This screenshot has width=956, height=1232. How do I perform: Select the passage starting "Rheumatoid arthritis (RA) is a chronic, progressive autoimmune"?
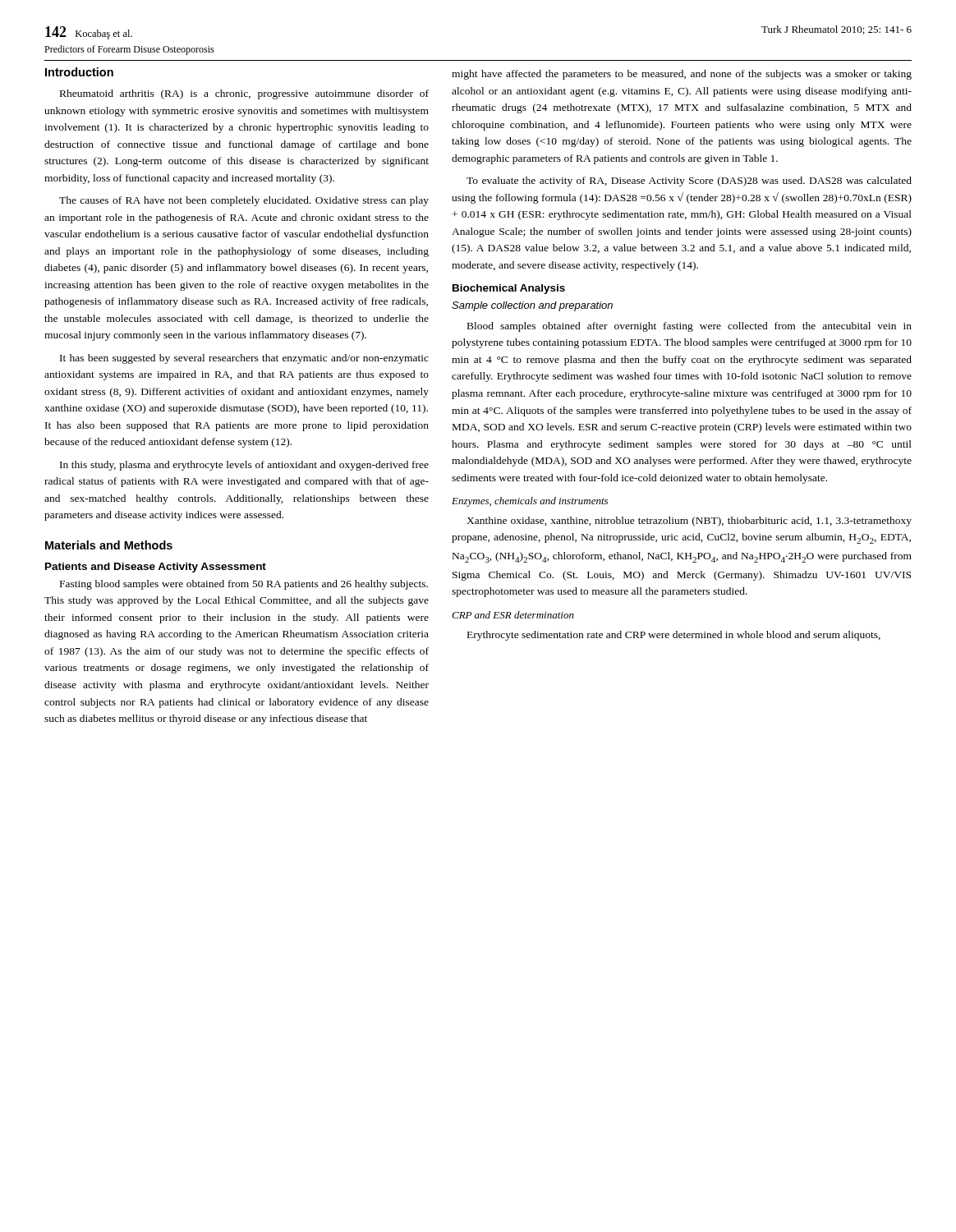(x=237, y=136)
